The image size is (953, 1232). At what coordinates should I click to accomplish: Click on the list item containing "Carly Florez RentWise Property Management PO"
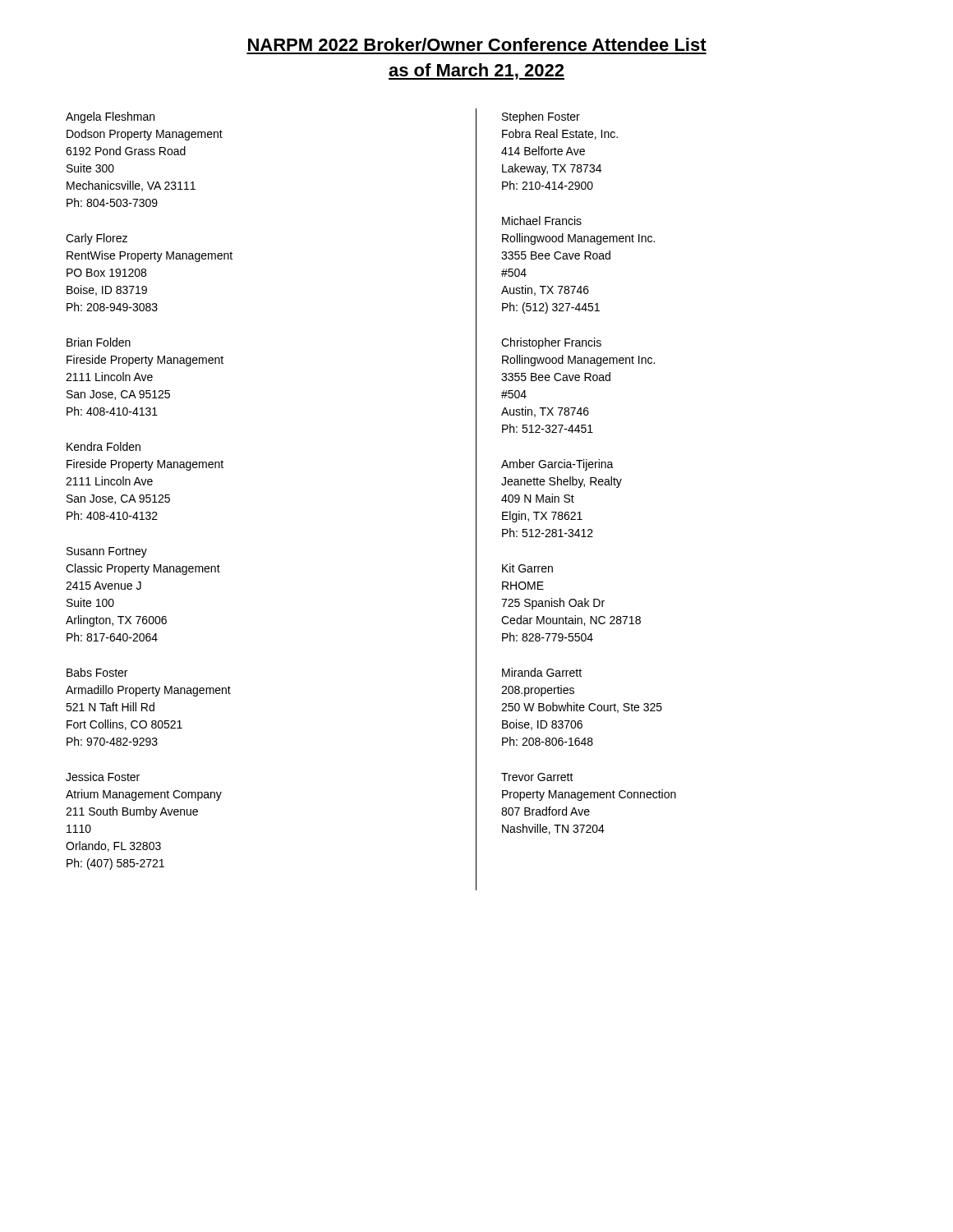pos(97,239)
